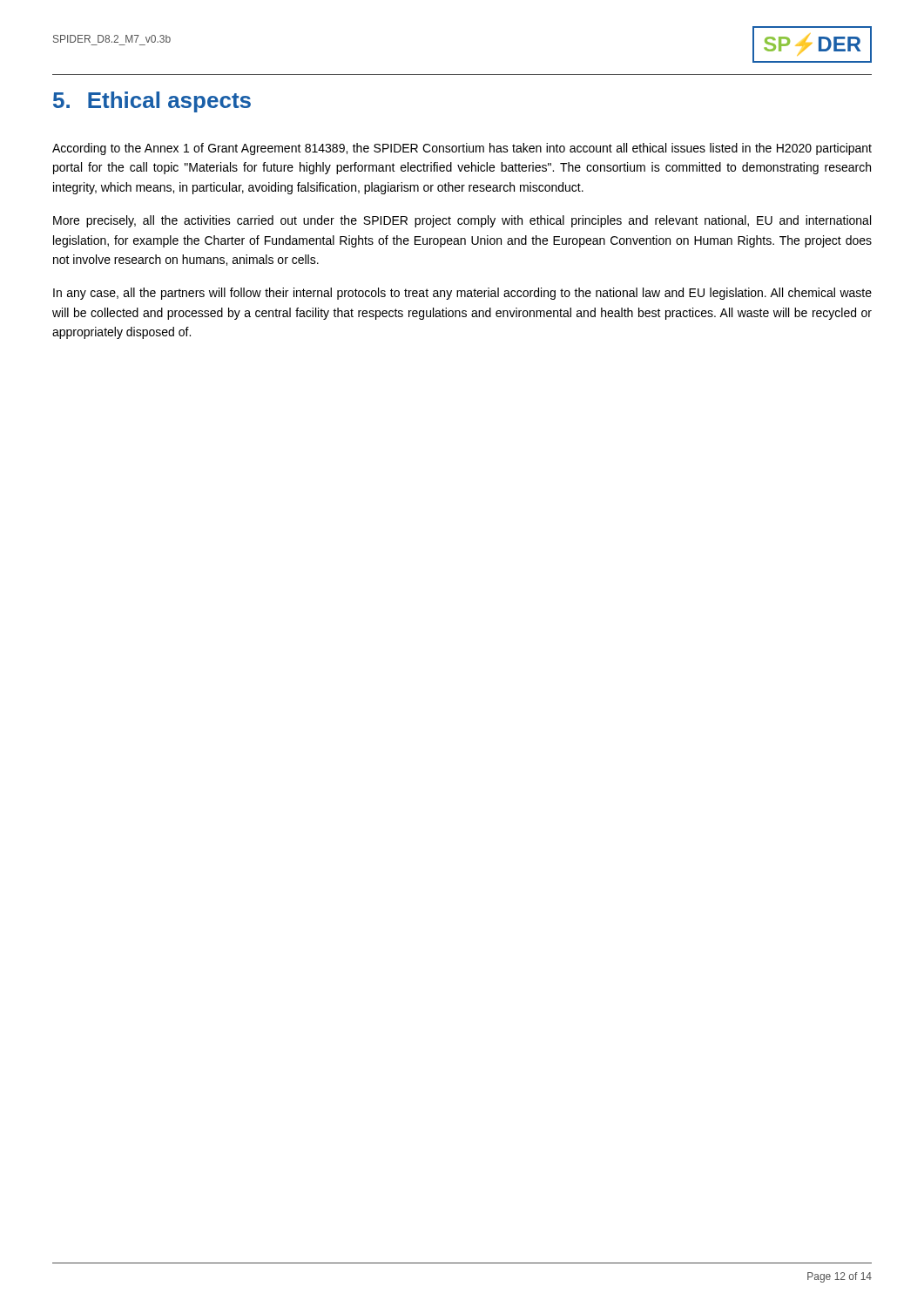This screenshot has height=1307, width=924.
Task: Where is the passage that starts "In any case, all the partners"?
Action: point(462,313)
